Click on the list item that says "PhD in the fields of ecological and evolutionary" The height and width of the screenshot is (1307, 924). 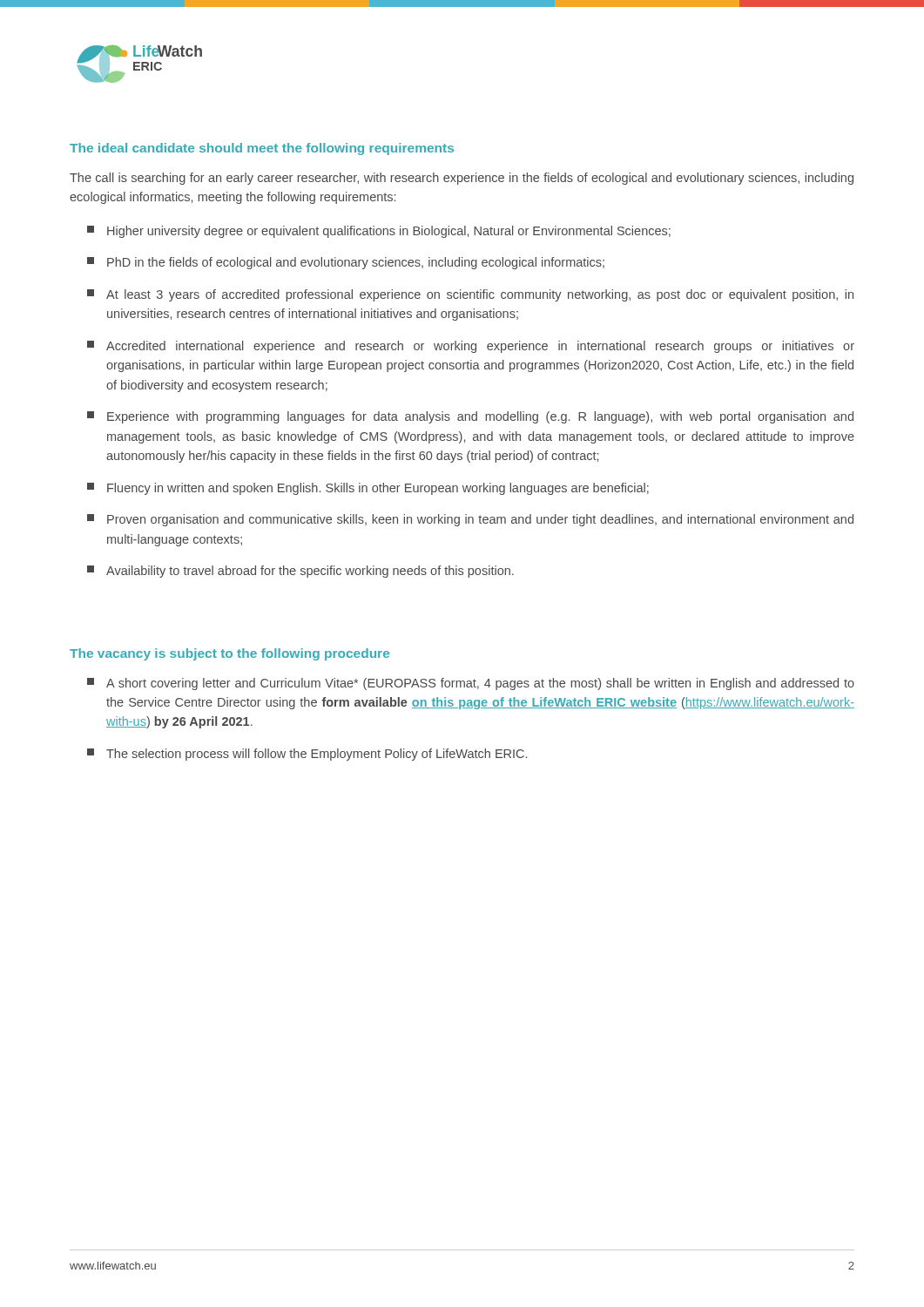tap(471, 263)
